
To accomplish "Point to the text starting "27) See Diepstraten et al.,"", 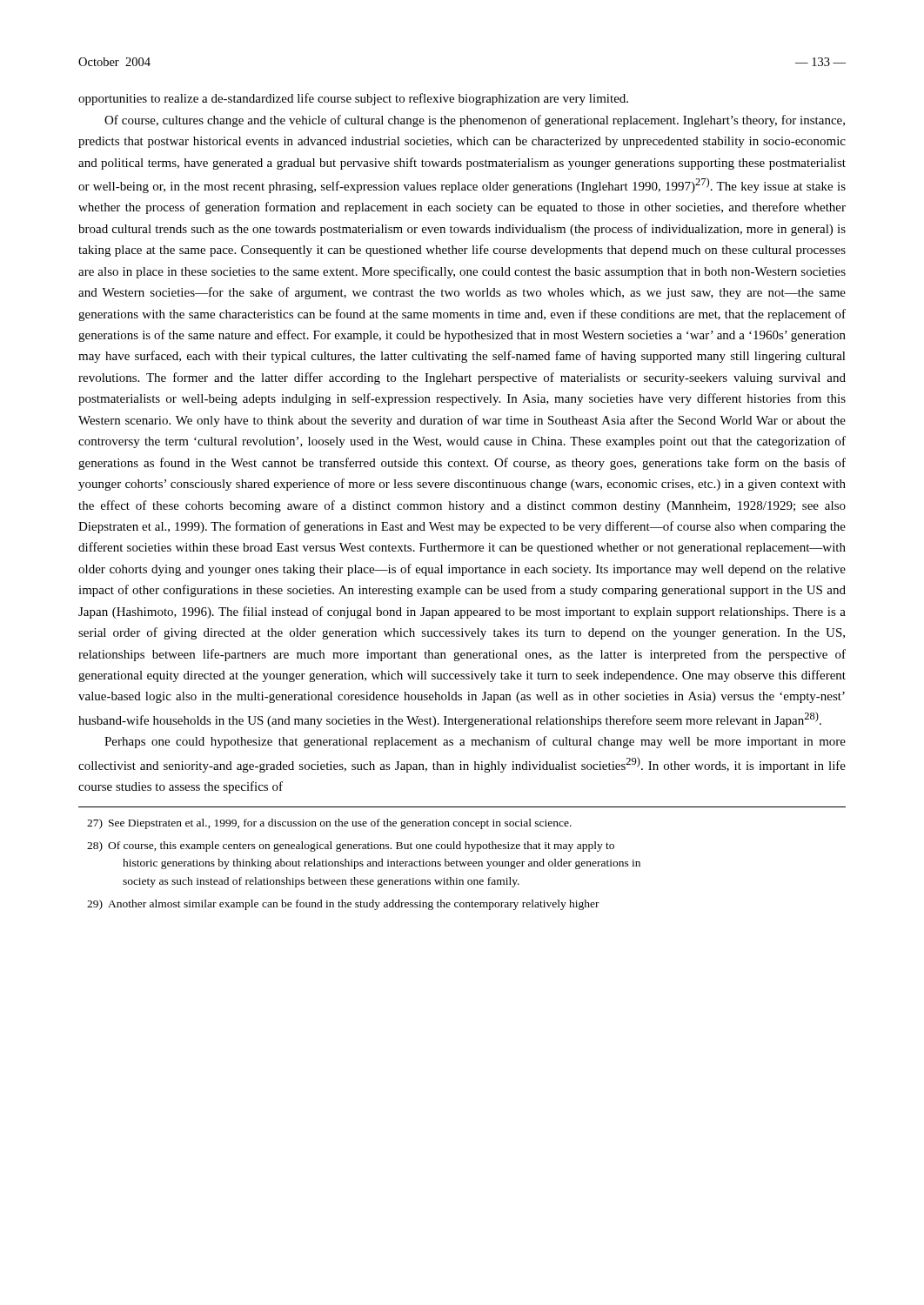I will coord(462,823).
